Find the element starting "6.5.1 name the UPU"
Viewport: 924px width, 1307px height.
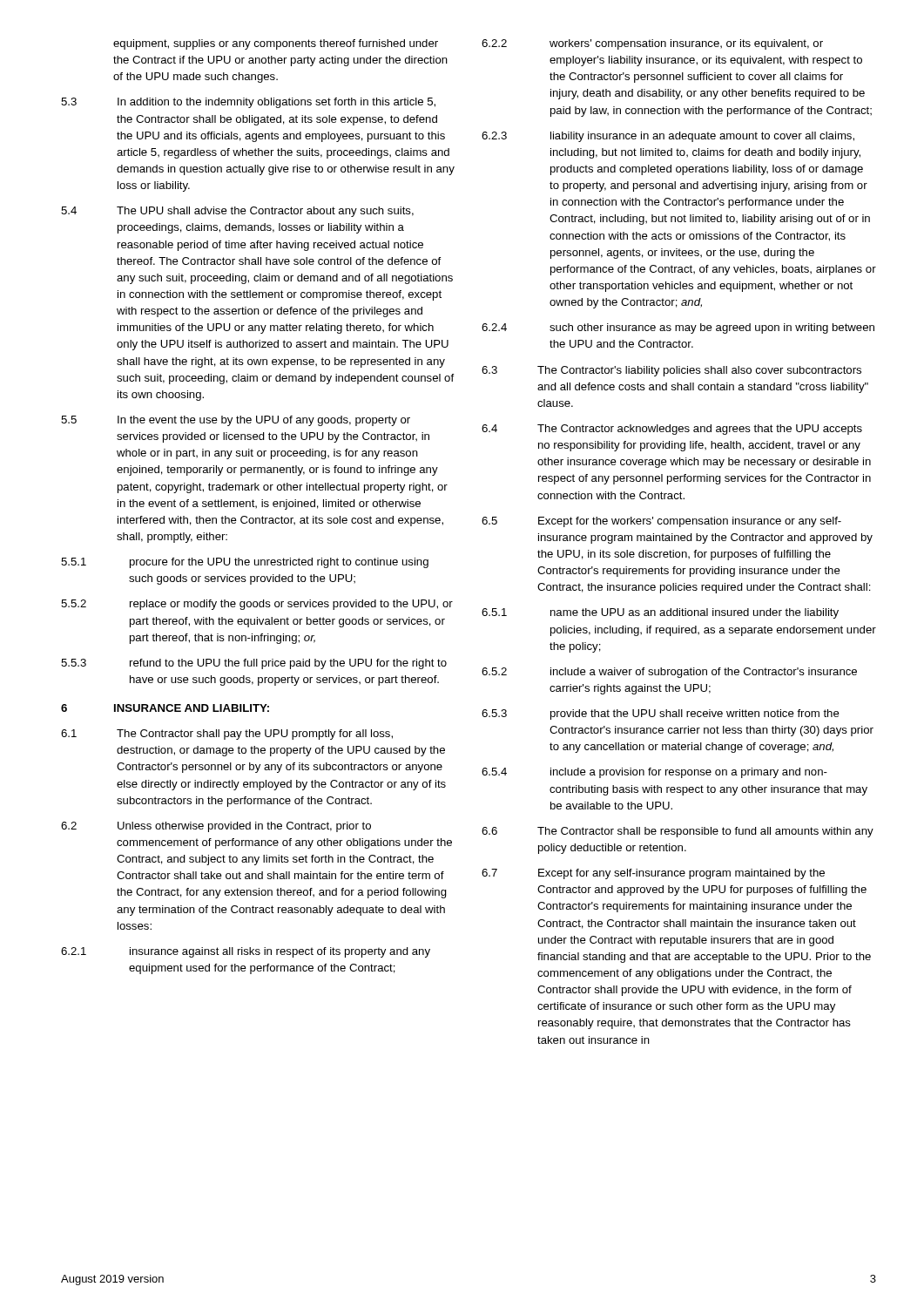click(x=679, y=629)
